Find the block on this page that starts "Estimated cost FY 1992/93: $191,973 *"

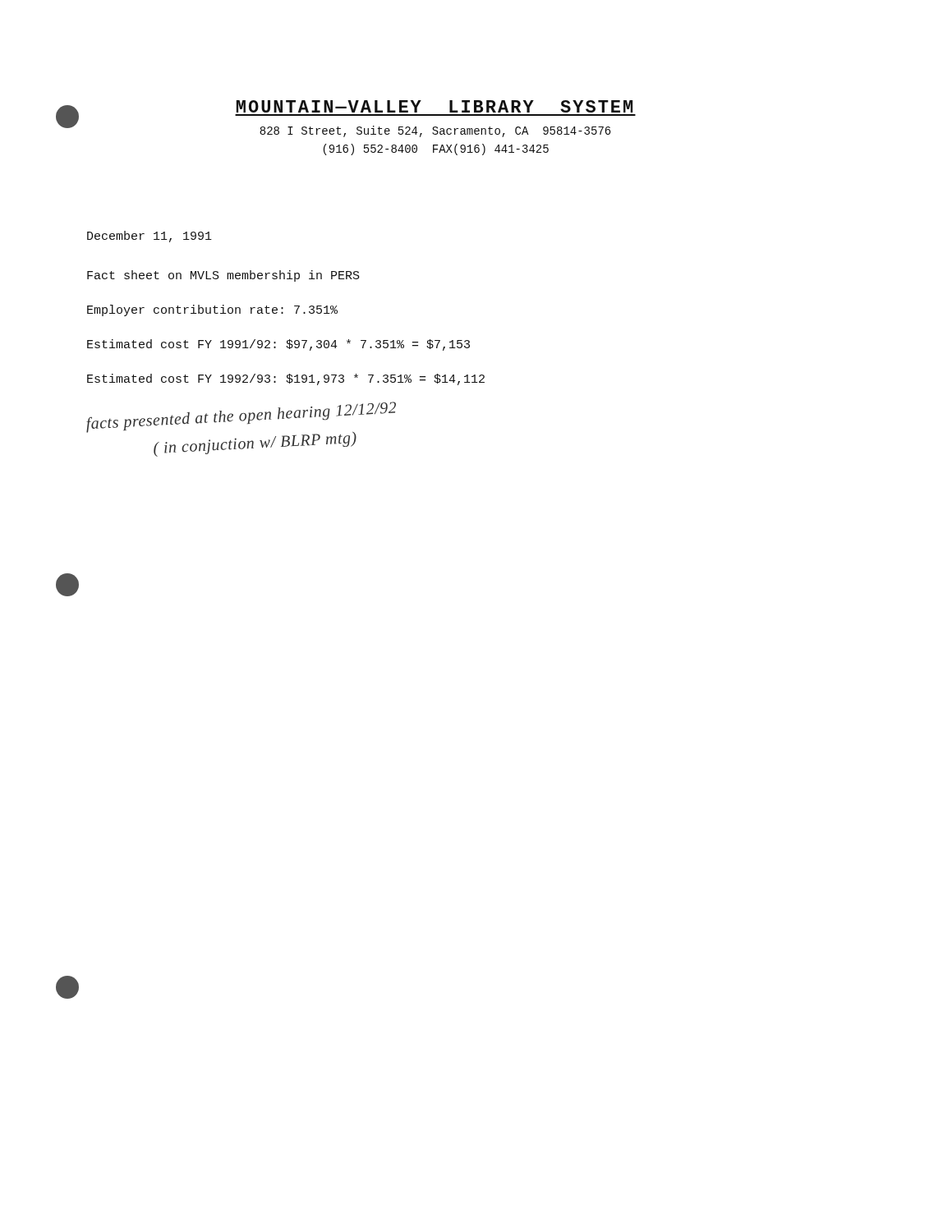[x=286, y=380]
